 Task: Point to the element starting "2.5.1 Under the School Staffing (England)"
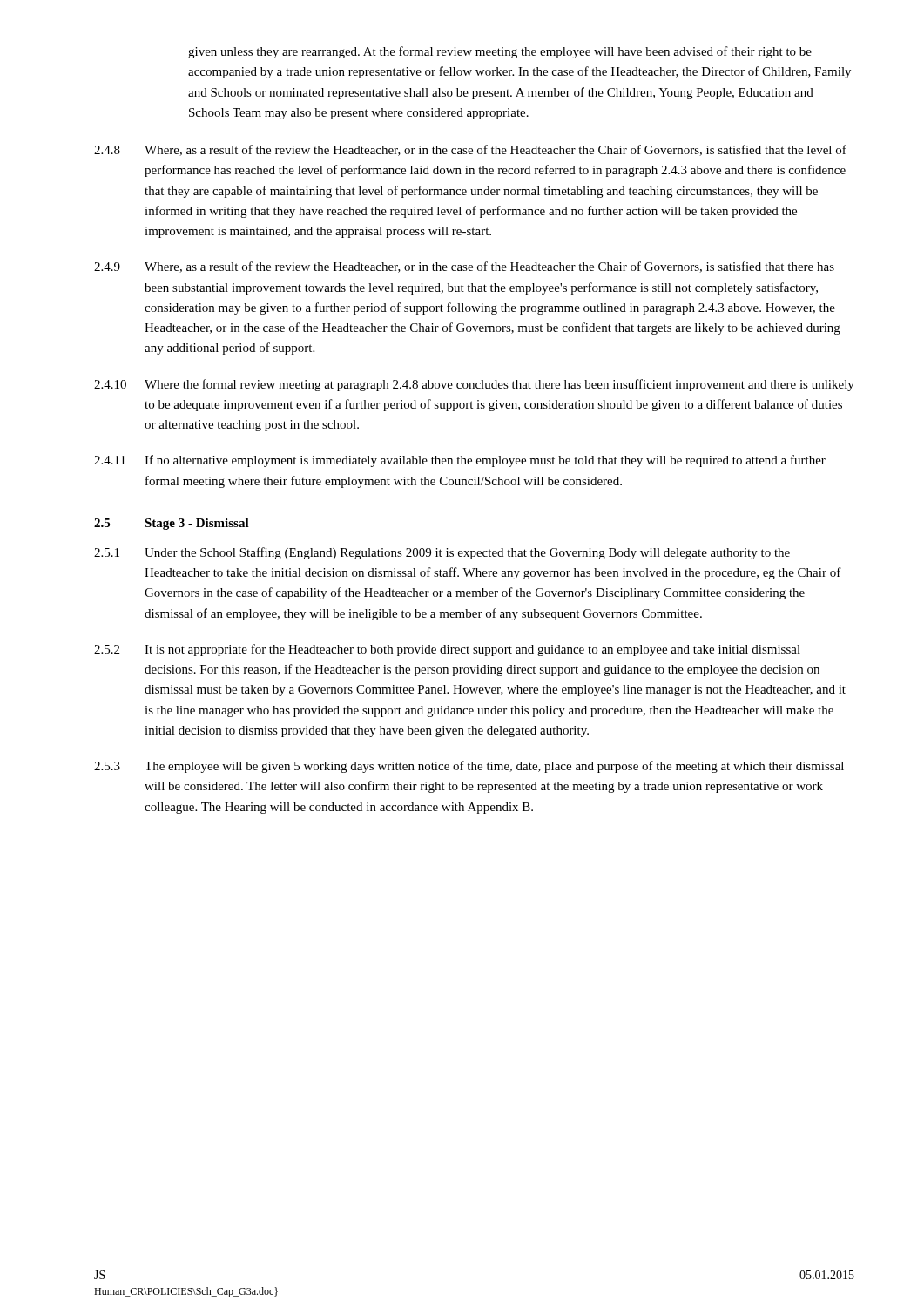474,583
